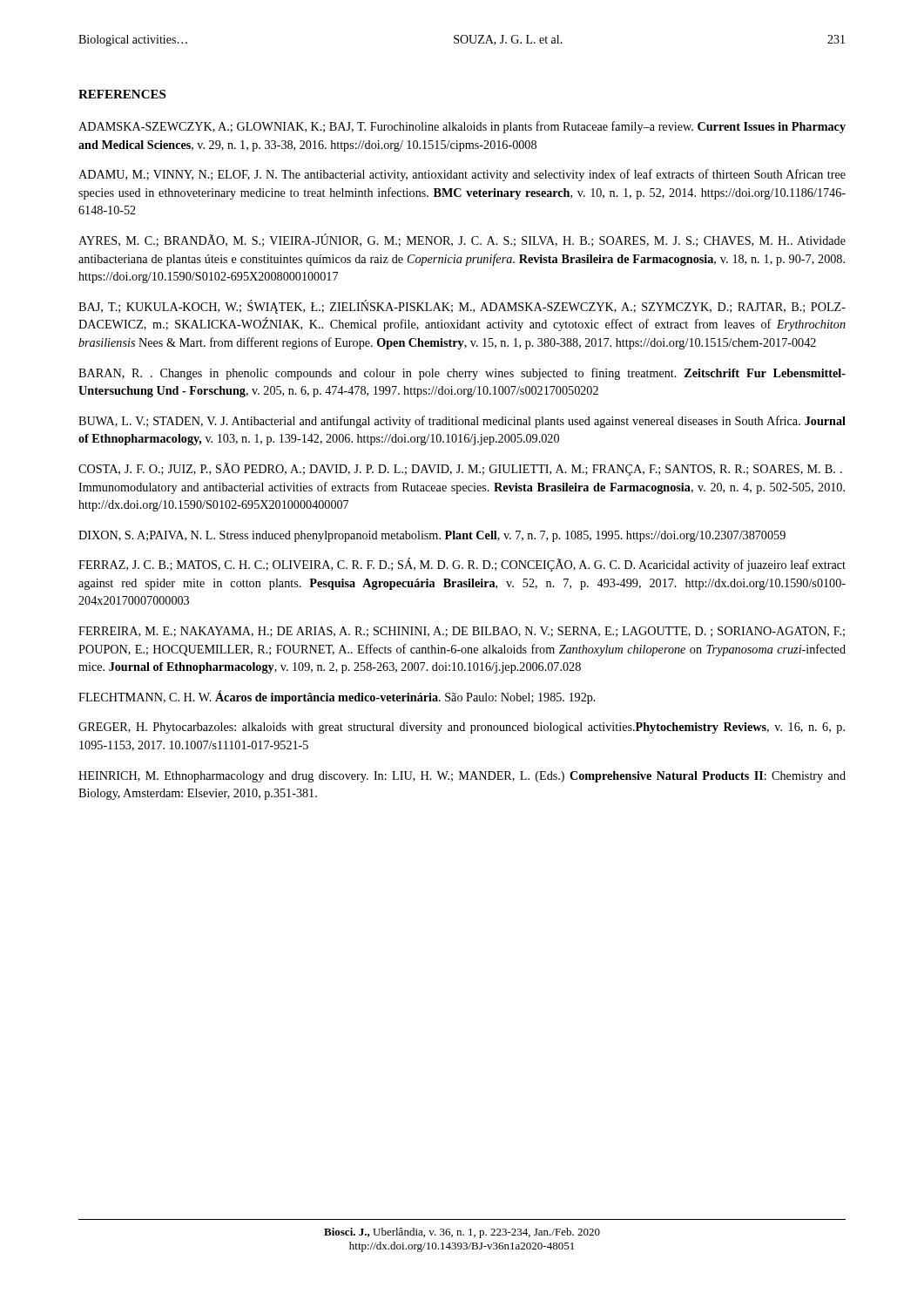This screenshot has height=1307, width=924.
Task: Locate the text block that reads "DIXON, S. A;PAIVA, N."
Action: click(432, 535)
